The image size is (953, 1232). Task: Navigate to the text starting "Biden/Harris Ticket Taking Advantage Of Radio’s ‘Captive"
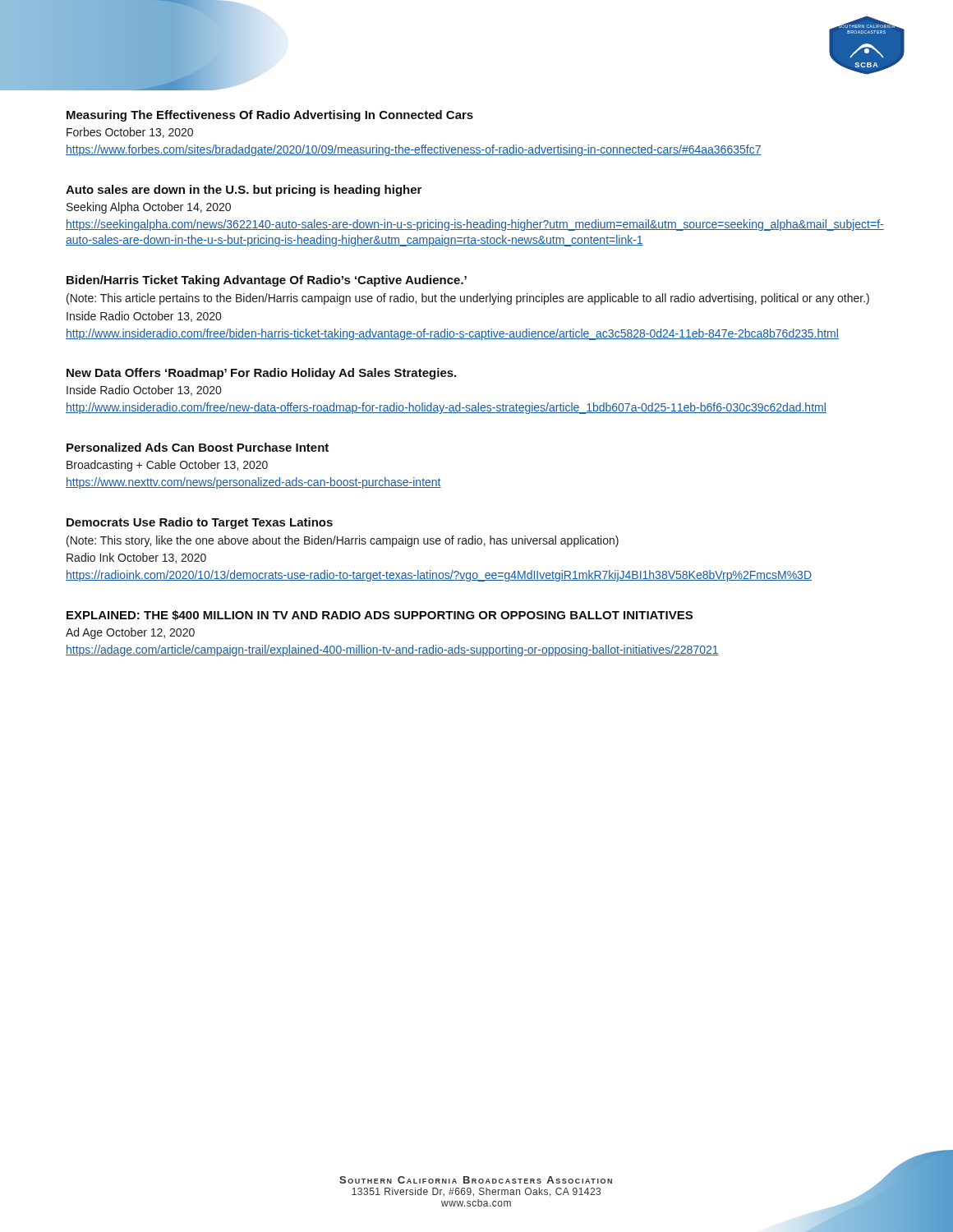tap(476, 307)
